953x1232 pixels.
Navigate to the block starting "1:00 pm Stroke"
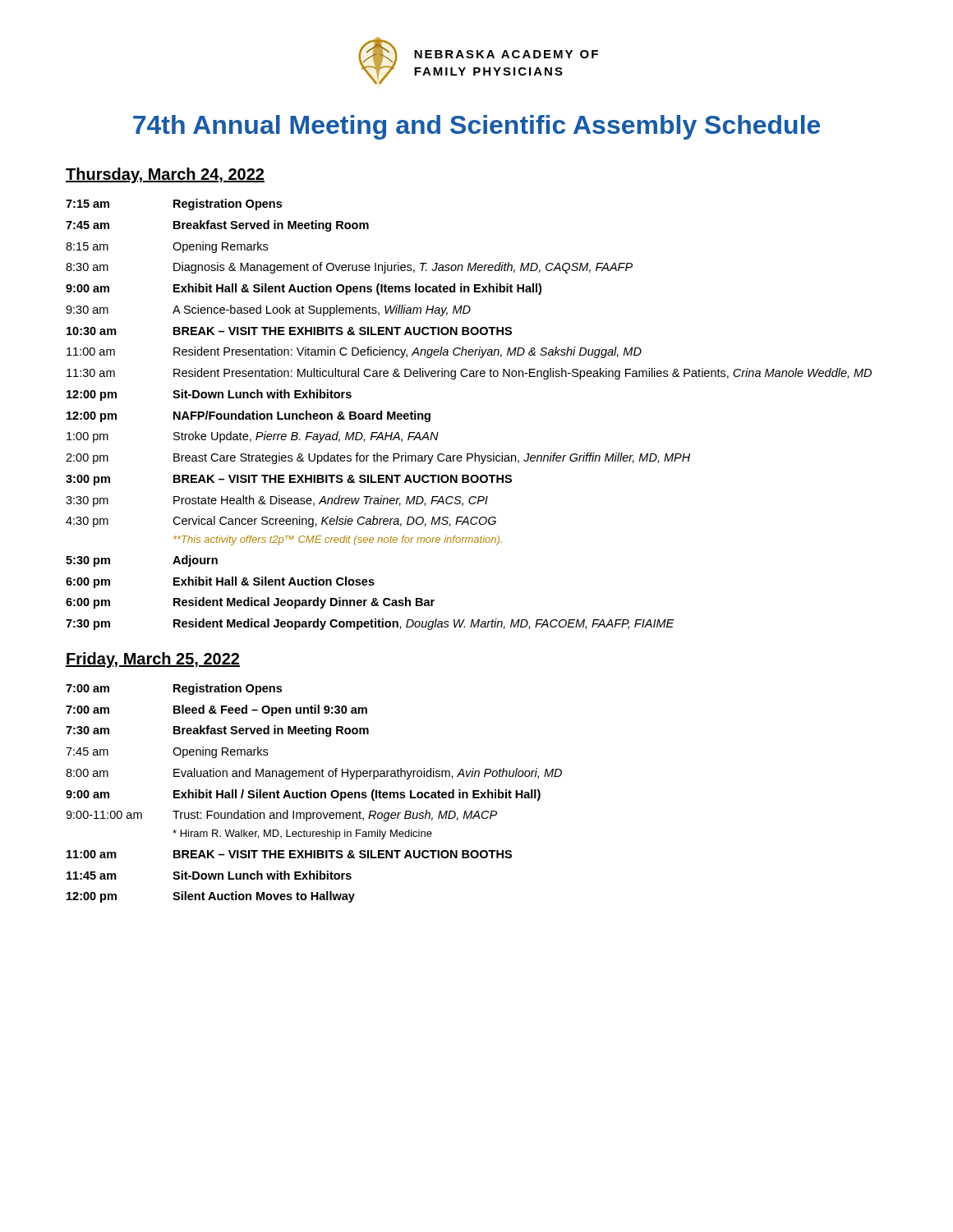pos(253,437)
